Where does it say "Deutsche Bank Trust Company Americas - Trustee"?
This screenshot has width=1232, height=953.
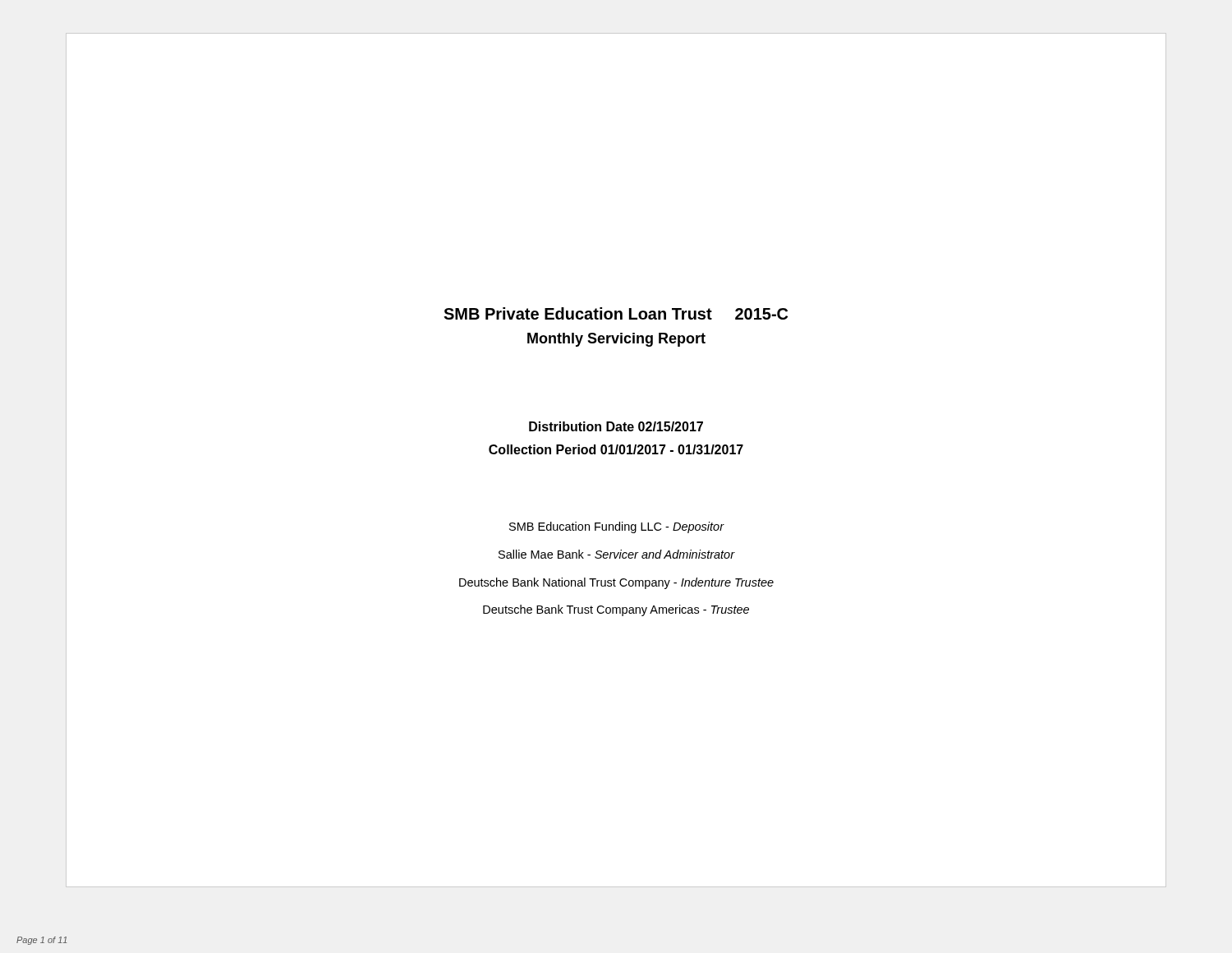click(616, 610)
